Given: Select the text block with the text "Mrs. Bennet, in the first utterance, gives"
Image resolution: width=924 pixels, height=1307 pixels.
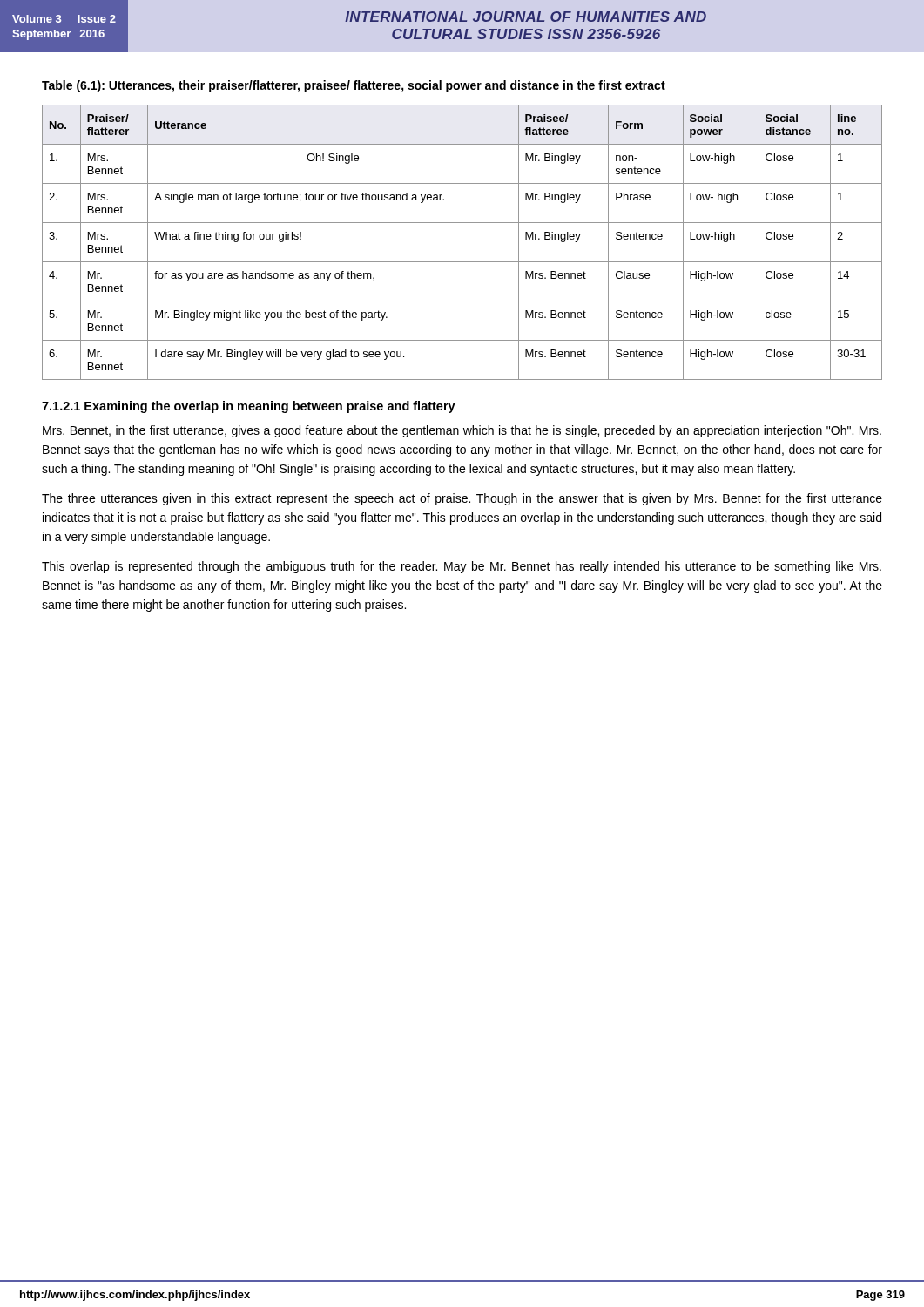Looking at the screenshot, I should [462, 450].
